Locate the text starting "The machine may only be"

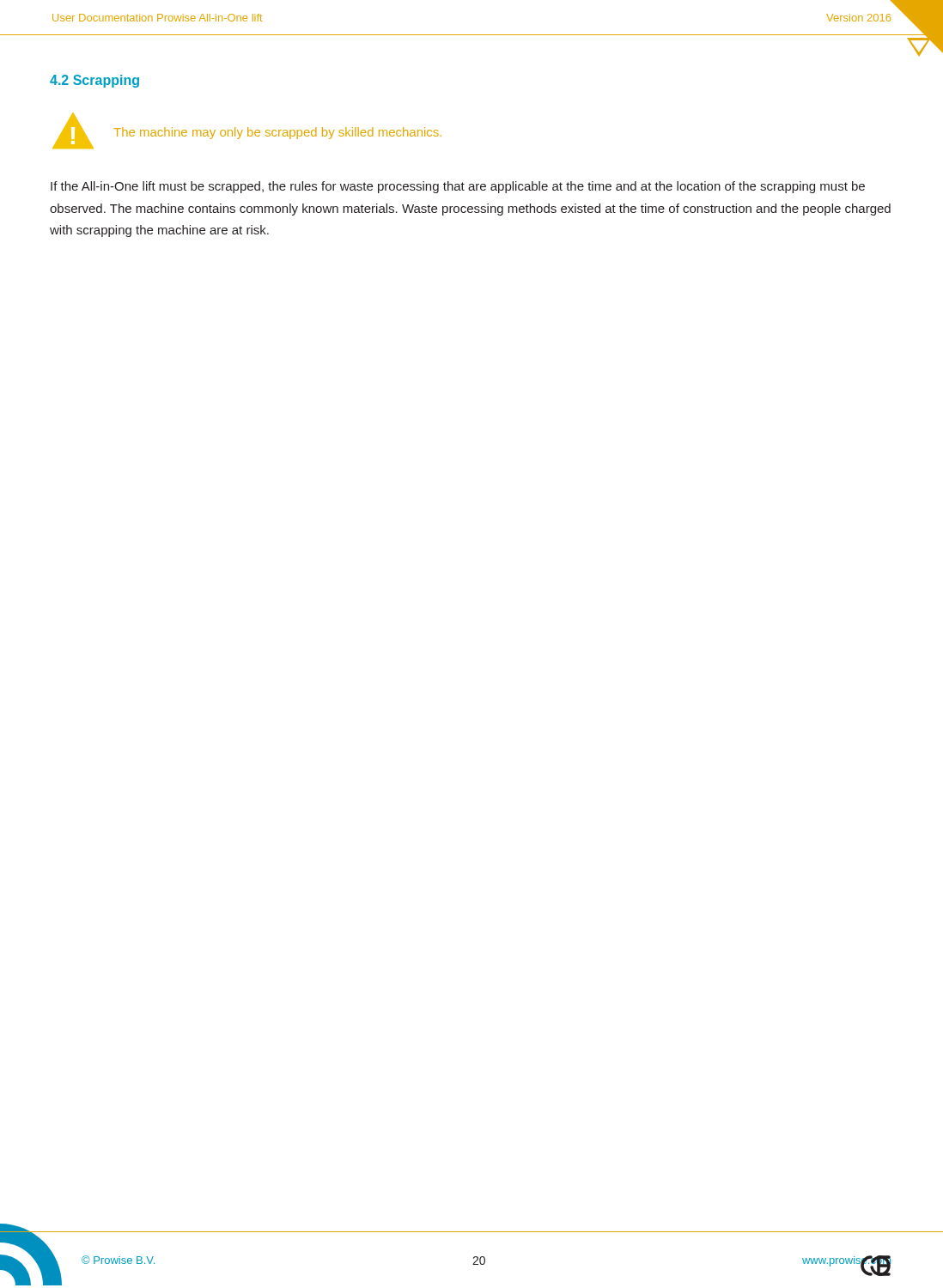[278, 132]
